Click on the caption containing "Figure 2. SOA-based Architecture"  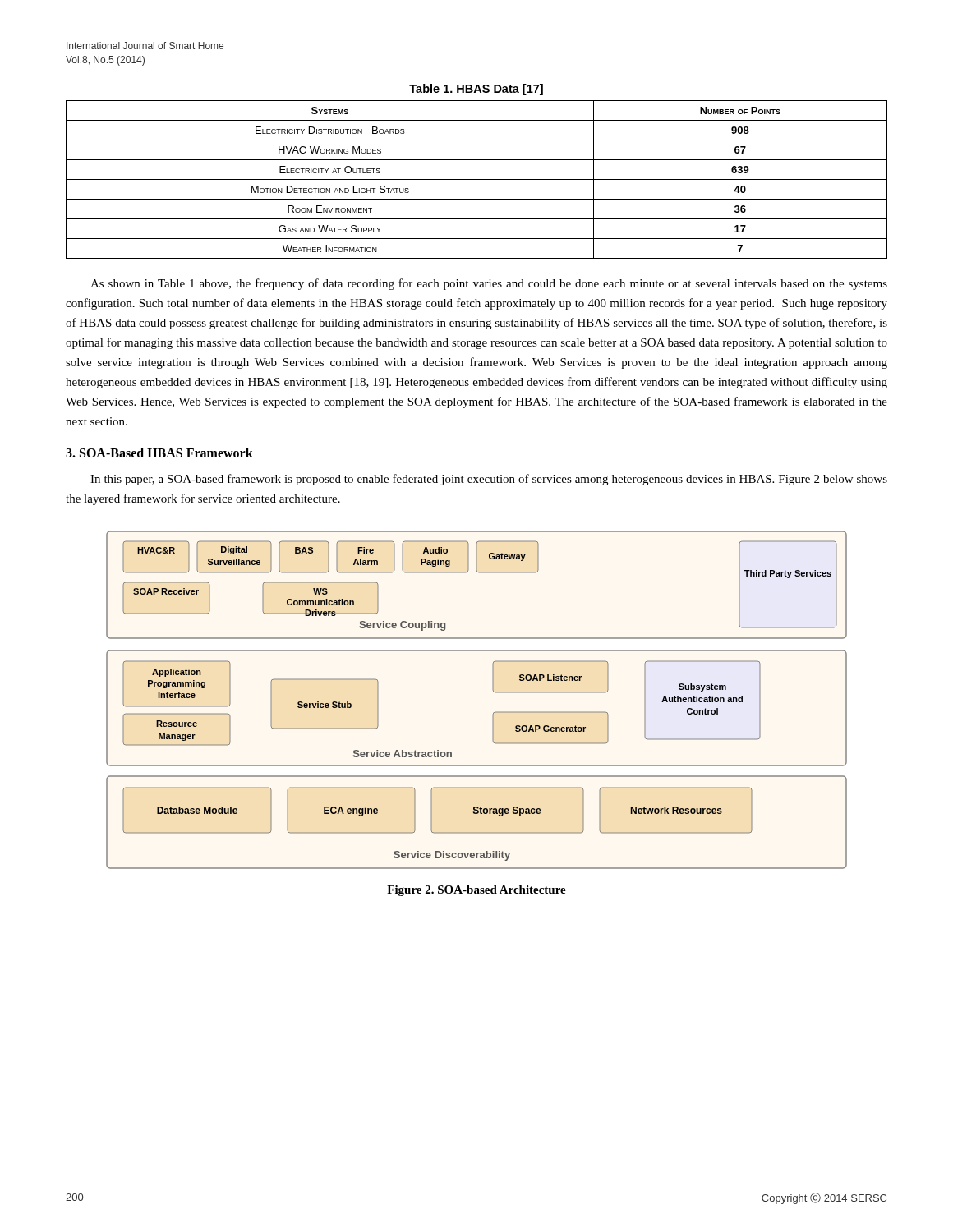tap(476, 889)
